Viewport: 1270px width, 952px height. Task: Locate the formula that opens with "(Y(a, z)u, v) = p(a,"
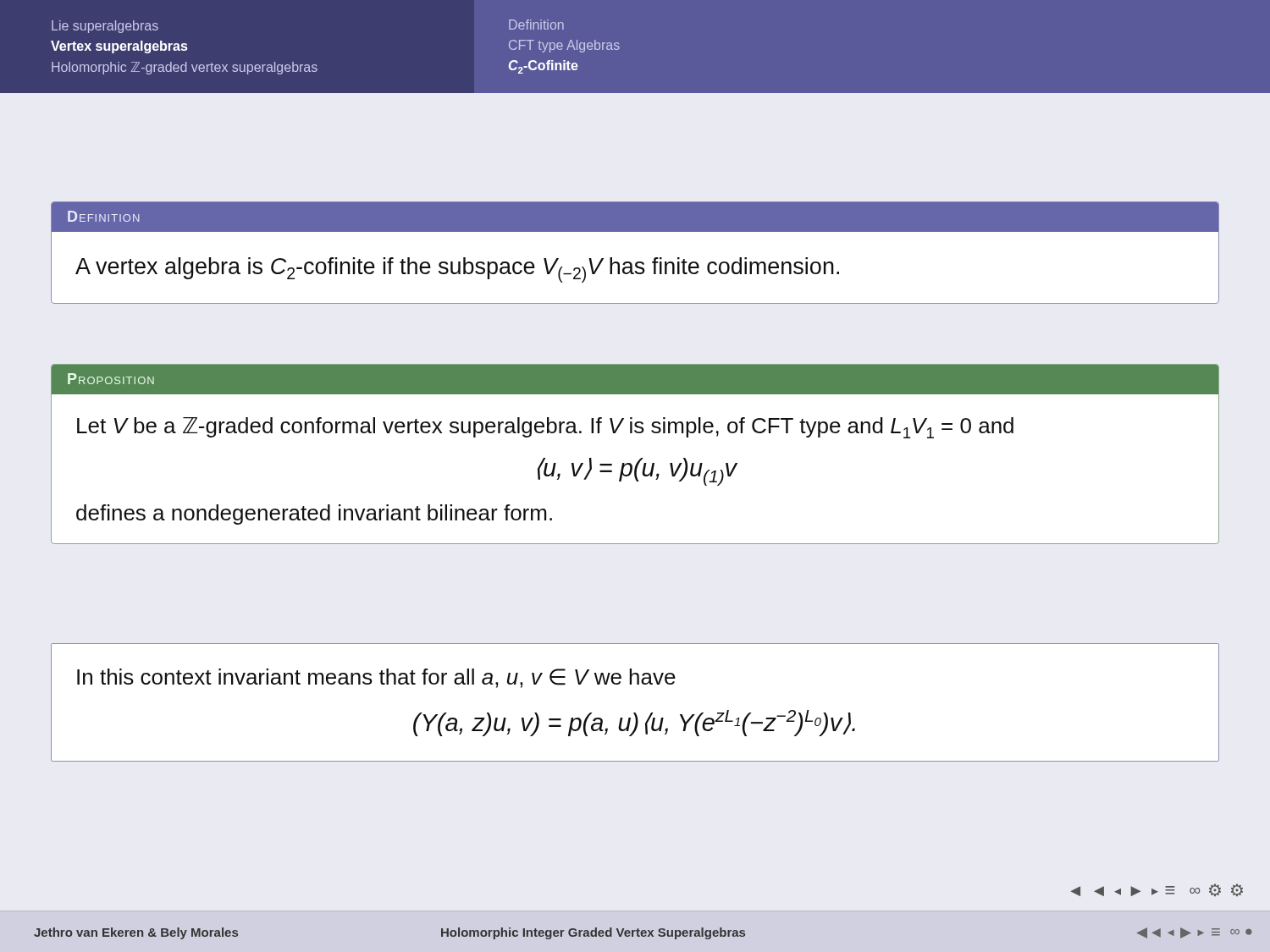(x=635, y=721)
